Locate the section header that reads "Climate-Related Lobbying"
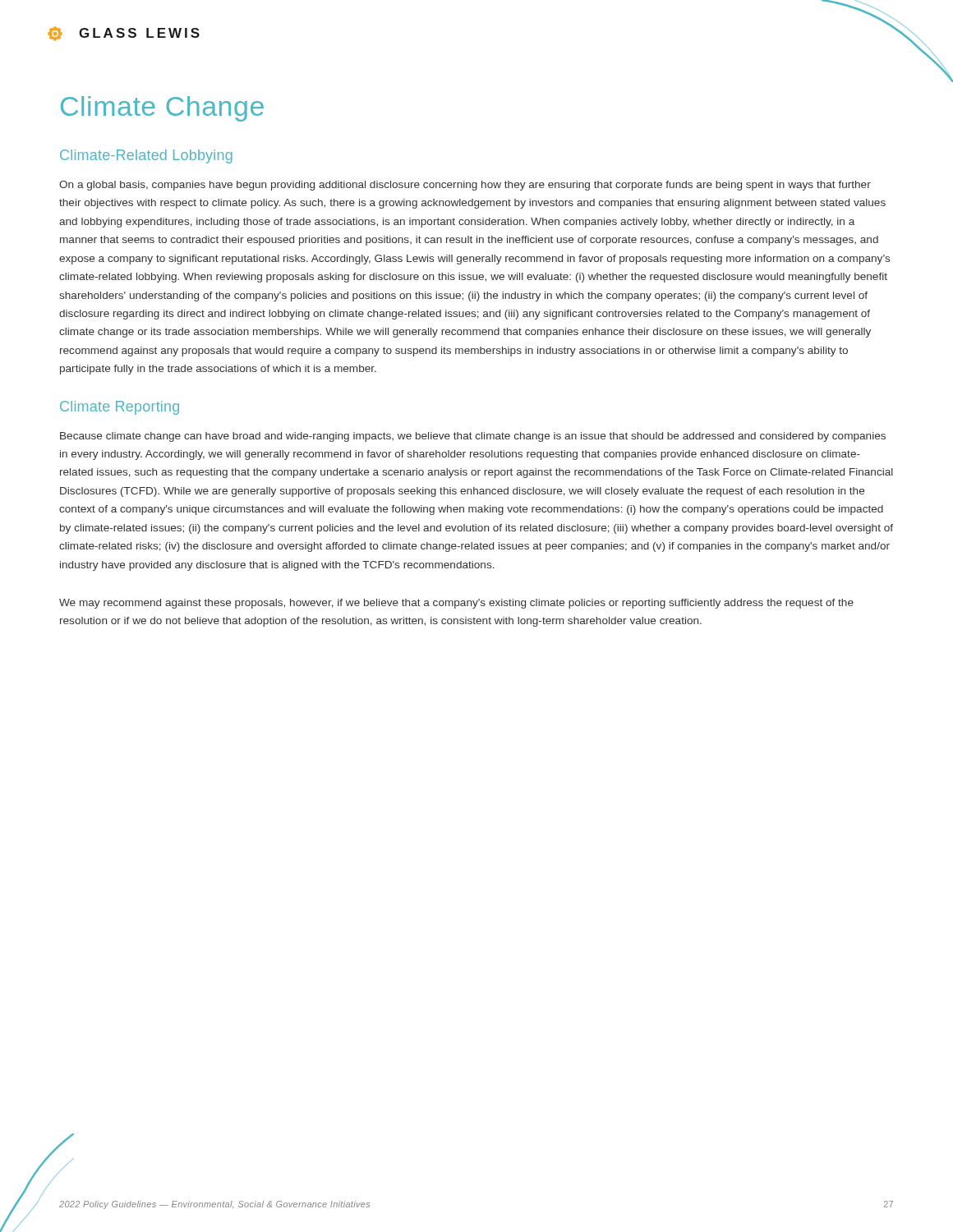Viewport: 953px width, 1232px height. coord(146,156)
